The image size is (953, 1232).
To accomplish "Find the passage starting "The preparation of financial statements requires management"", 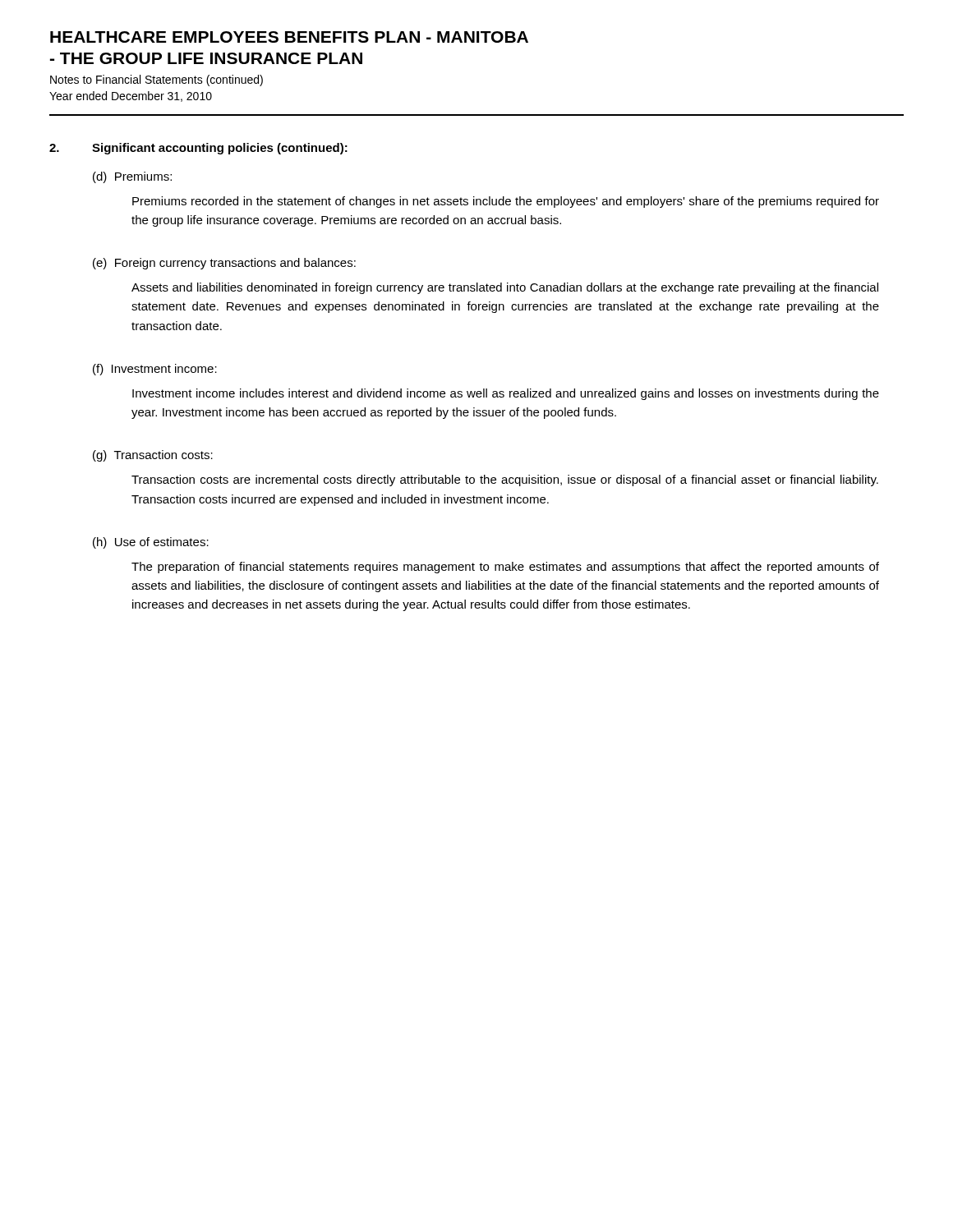I will point(505,585).
